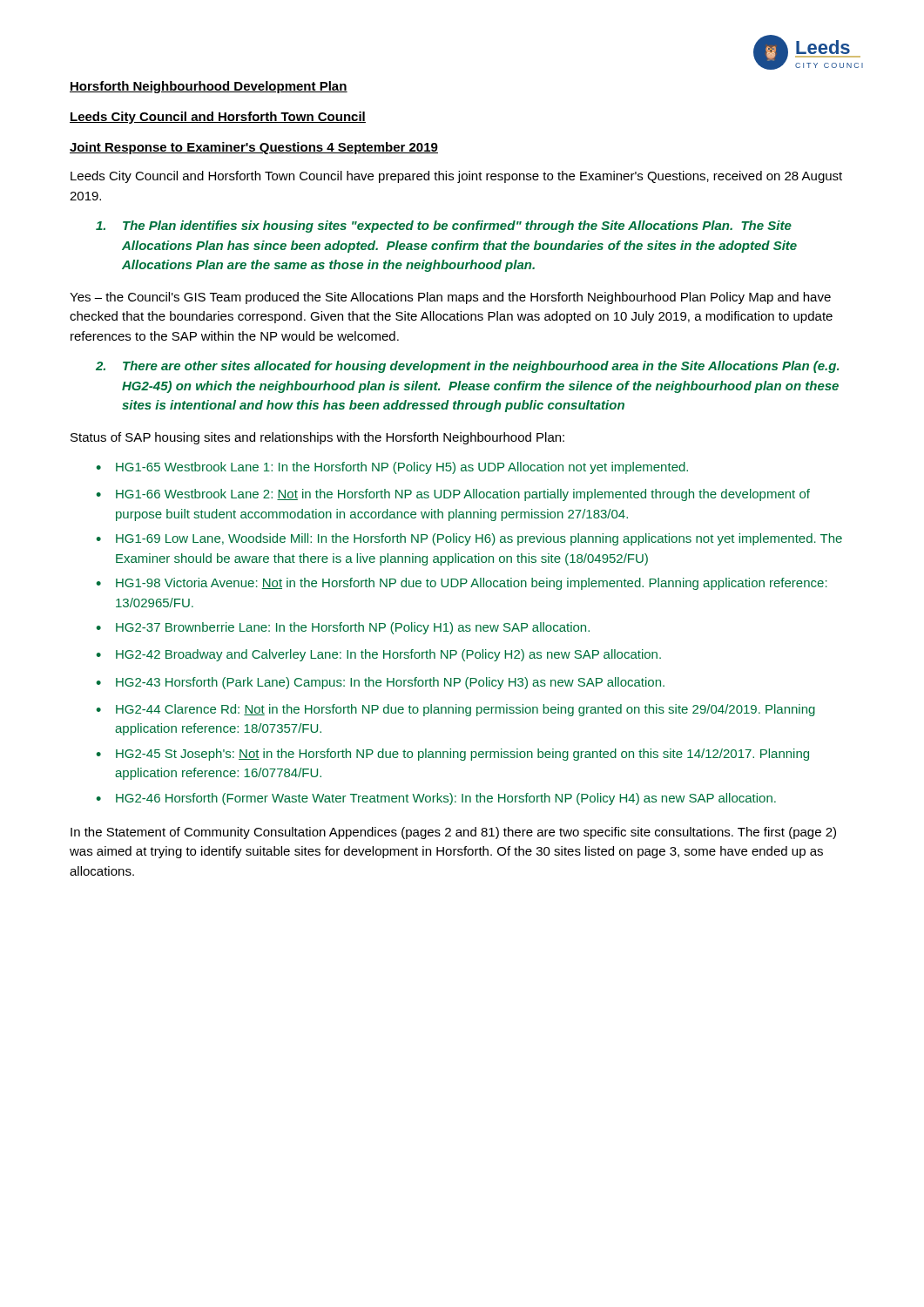Point to the text block starting "The Plan identifies six"
This screenshot has height=1307, width=924.
coord(475,245)
